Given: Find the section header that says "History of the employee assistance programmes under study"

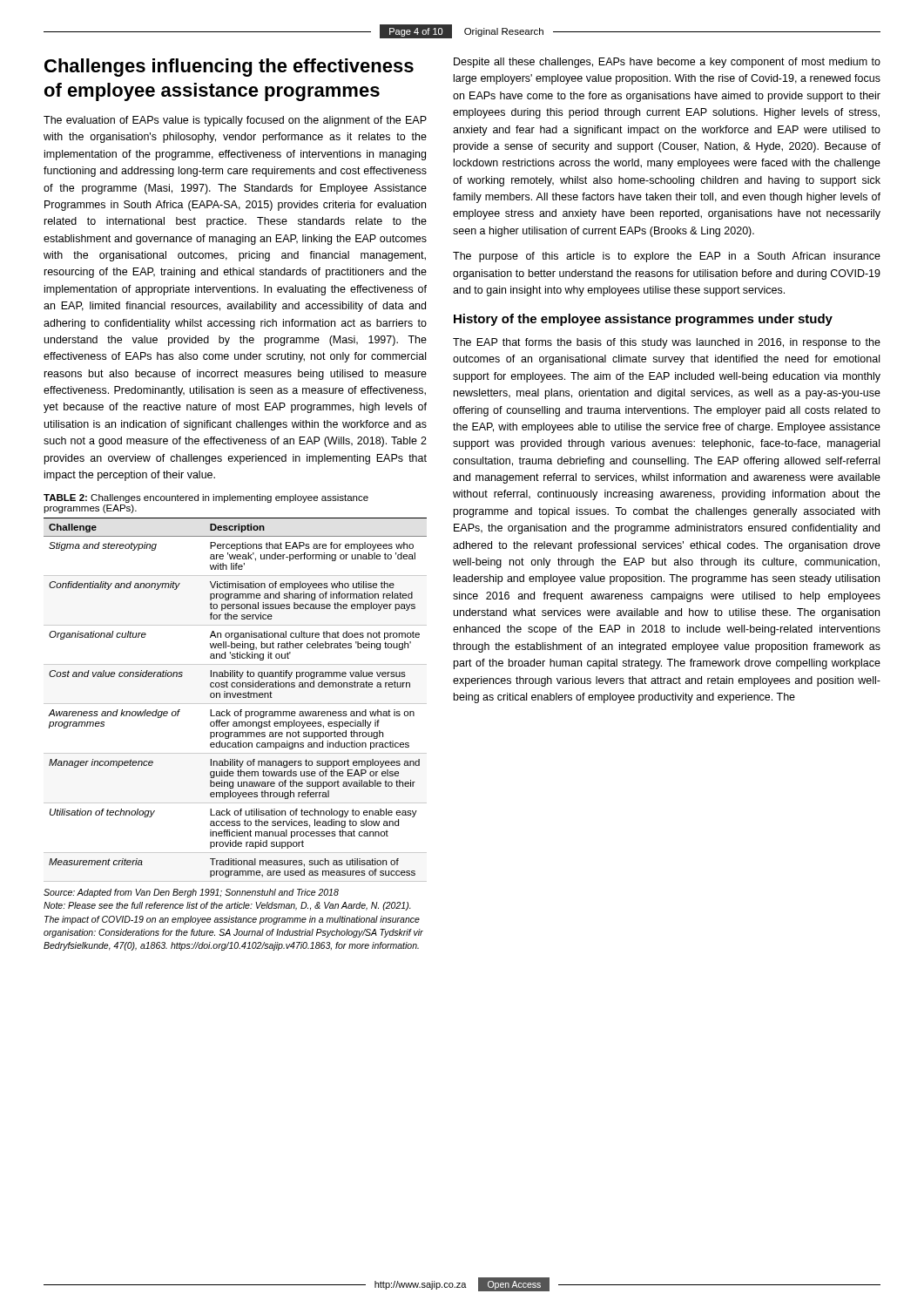Looking at the screenshot, I should click(643, 319).
